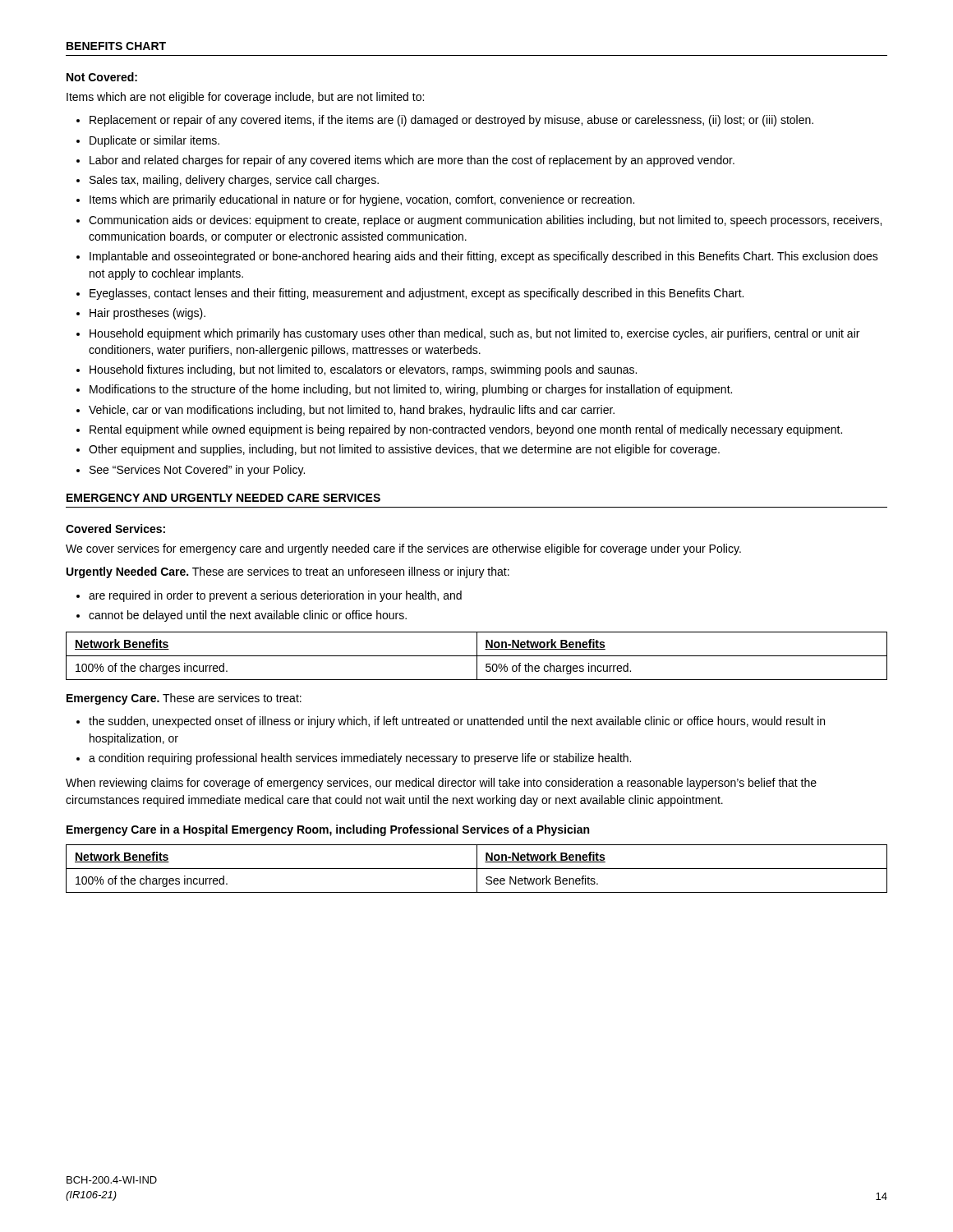This screenshot has width=953, height=1232.
Task: Navigate to the block starting "Rental equipment while"
Action: coord(466,430)
